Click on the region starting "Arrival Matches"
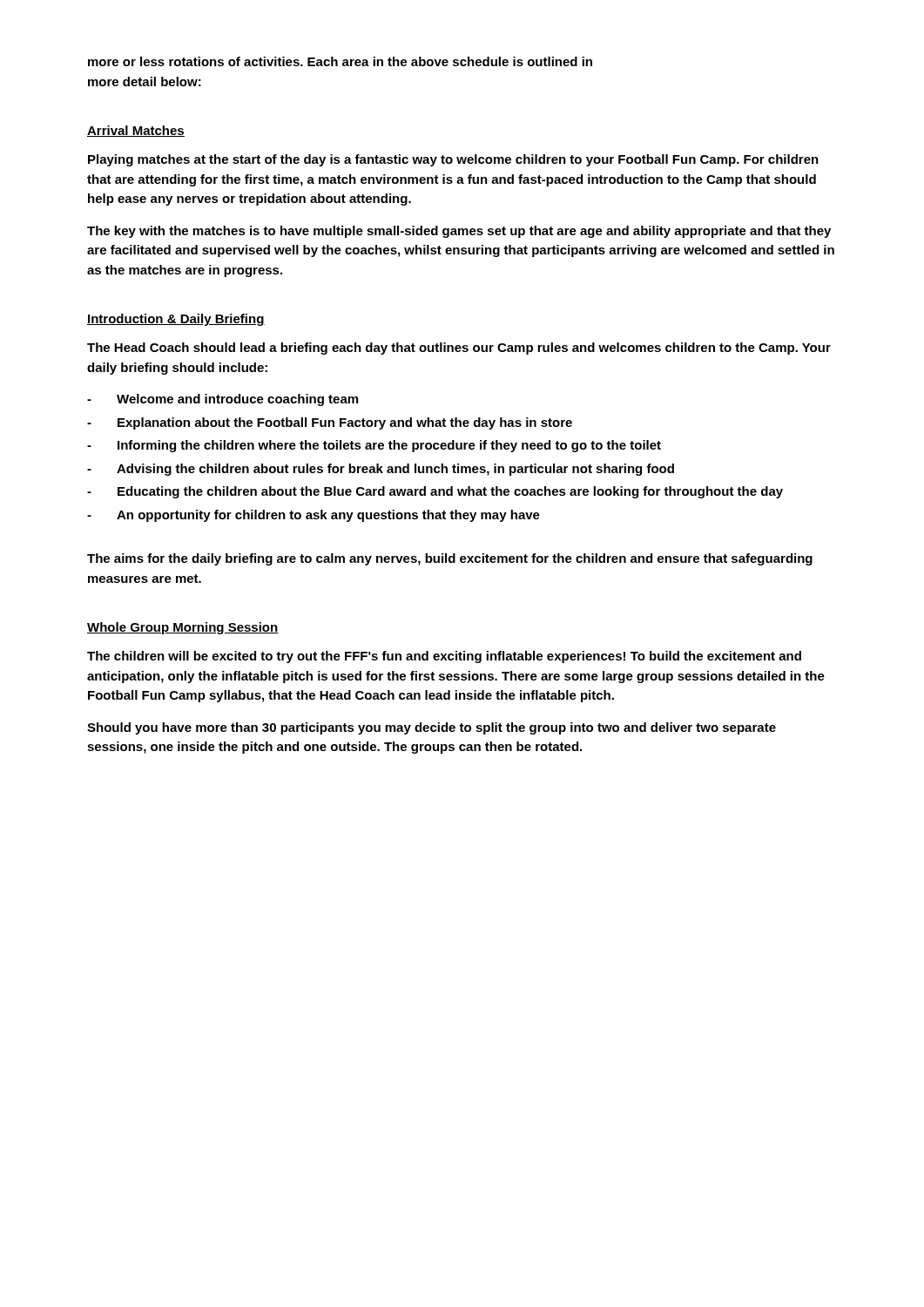The height and width of the screenshot is (1307, 924). [x=136, y=130]
